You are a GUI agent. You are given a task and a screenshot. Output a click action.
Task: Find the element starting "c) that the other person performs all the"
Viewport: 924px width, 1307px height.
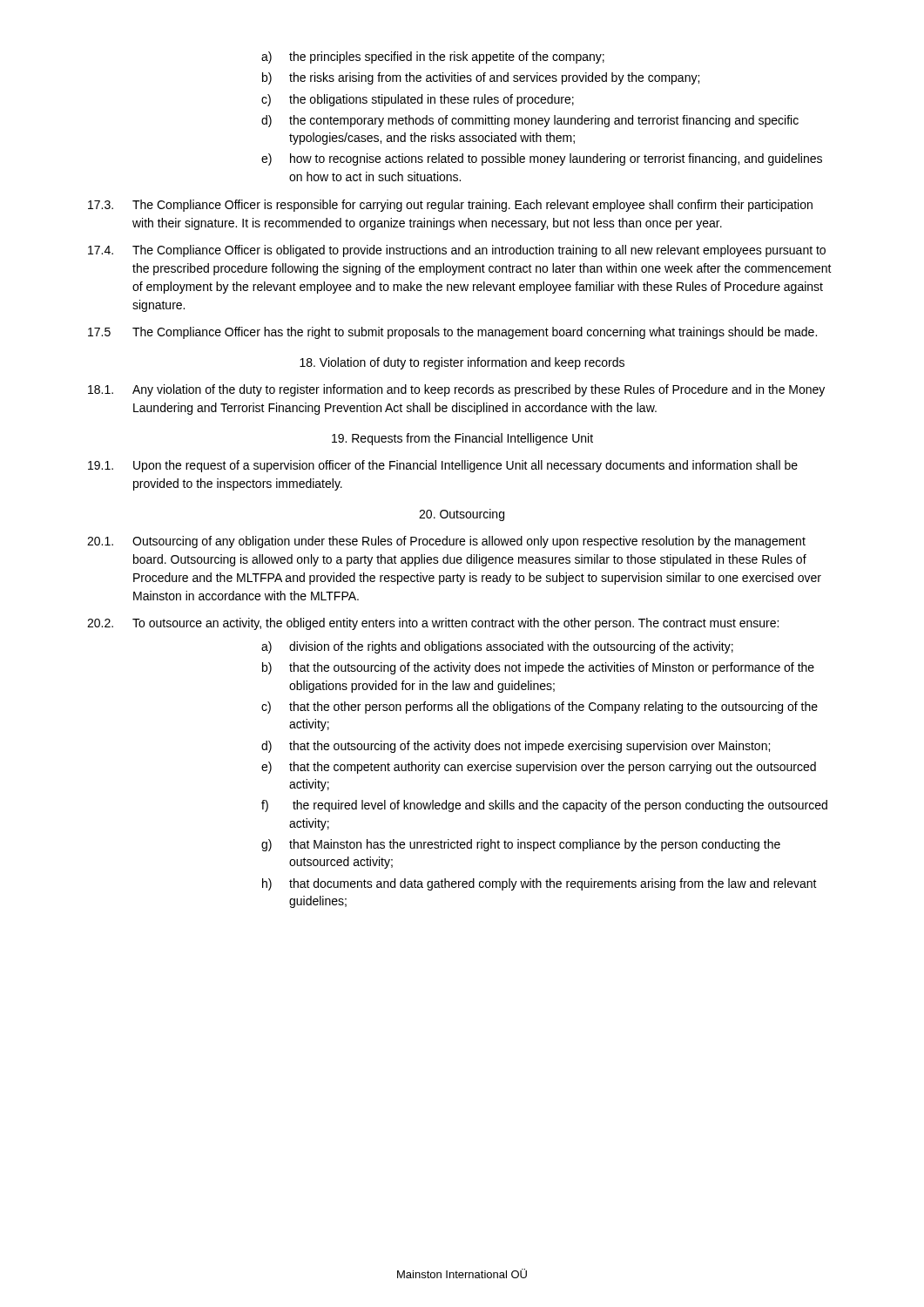[549, 716]
